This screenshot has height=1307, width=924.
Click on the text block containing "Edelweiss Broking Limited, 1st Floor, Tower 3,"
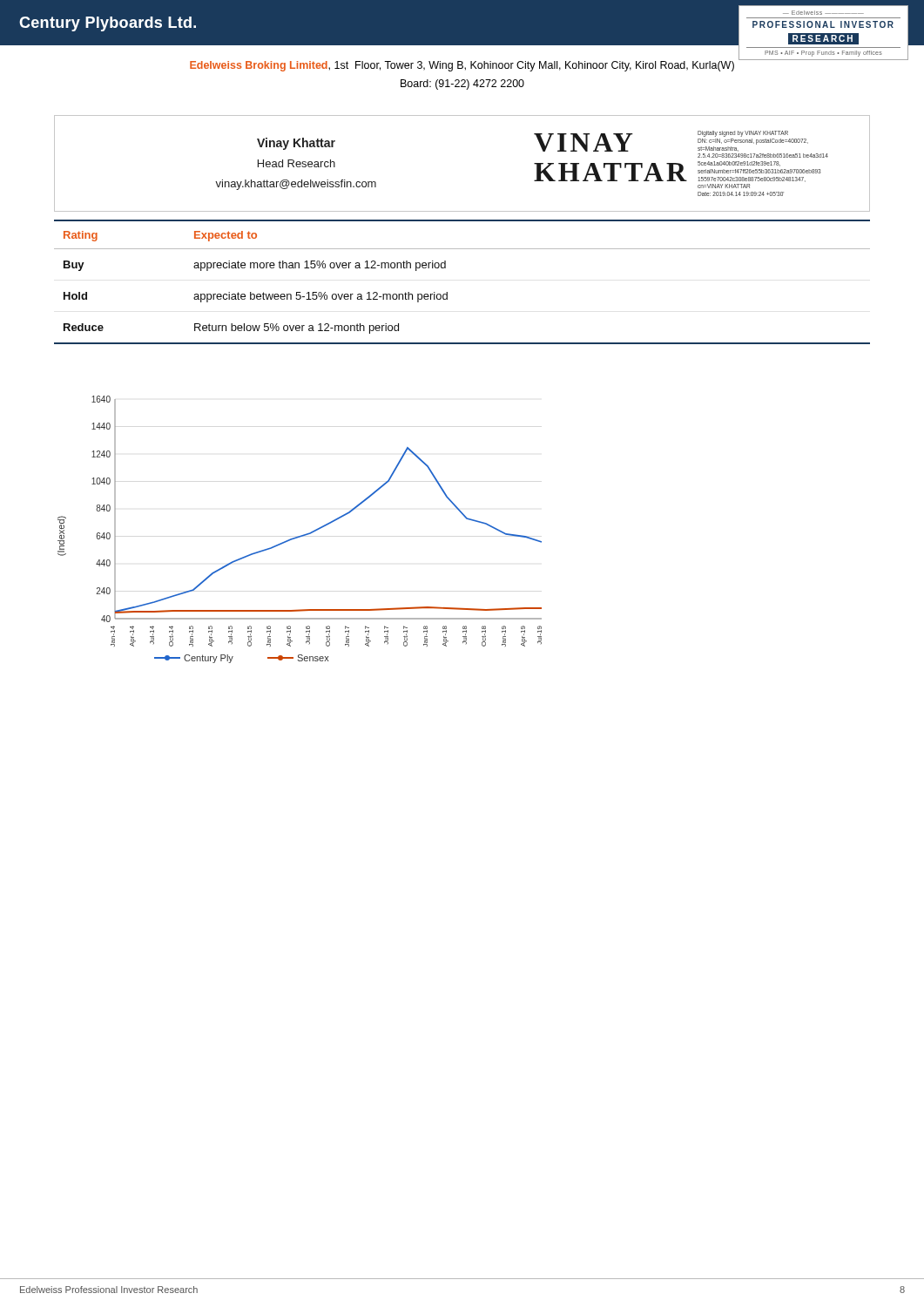pyautogui.click(x=462, y=75)
